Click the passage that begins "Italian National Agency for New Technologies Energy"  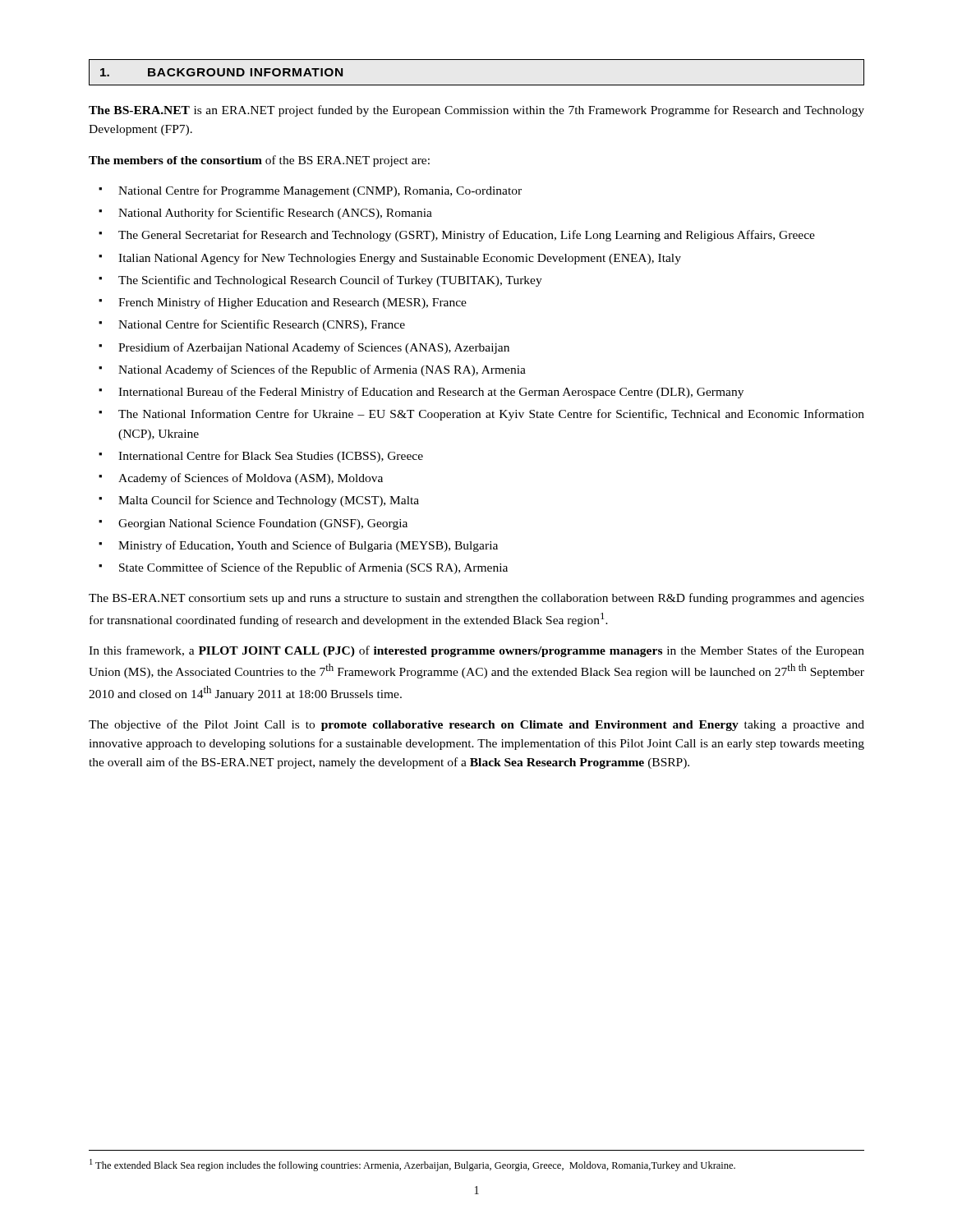tap(400, 257)
